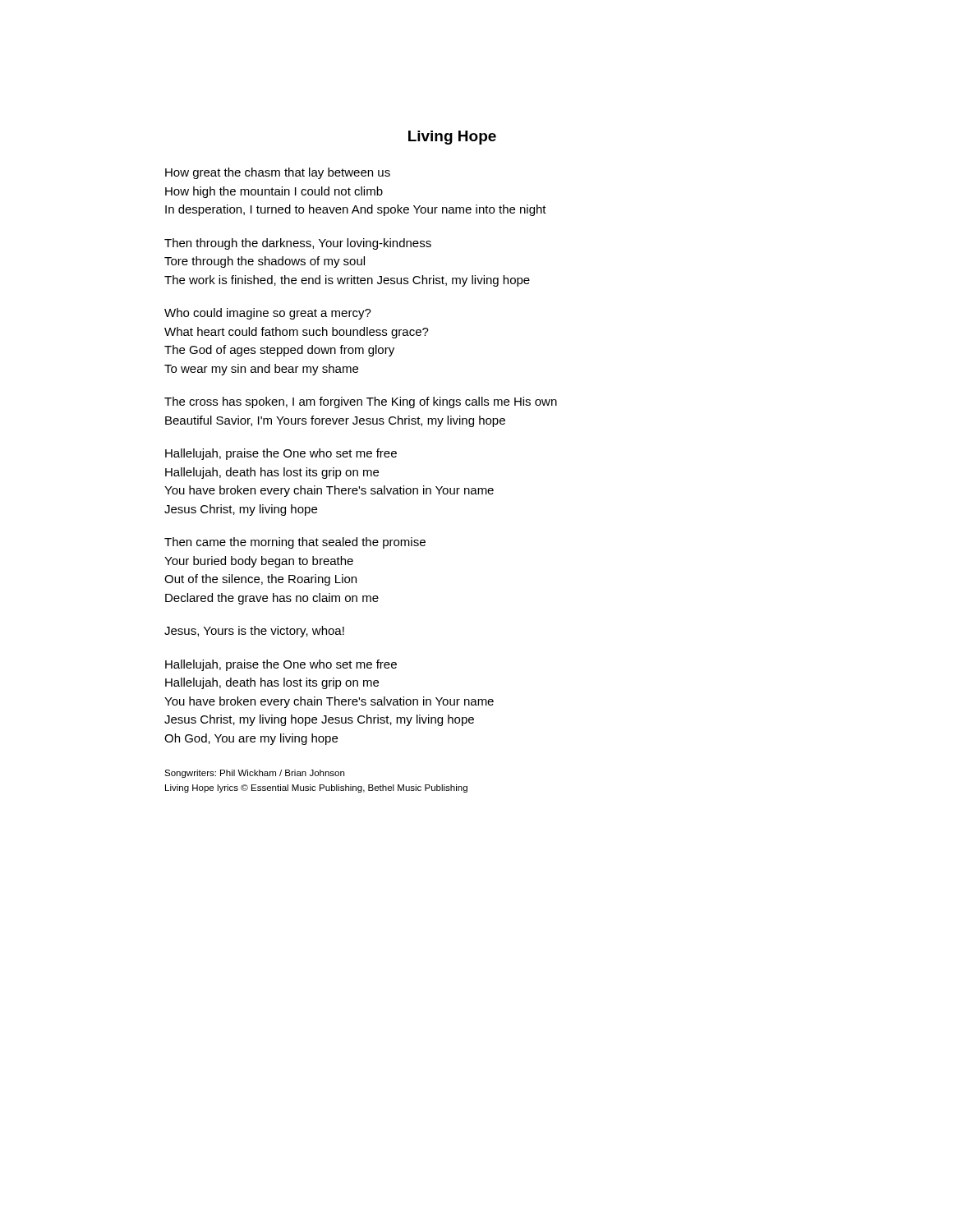The width and height of the screenshot is (953, 1232).
Task: Select the text starting "Who could imagine so great a mercy?"
Action: tap(297, 340)
